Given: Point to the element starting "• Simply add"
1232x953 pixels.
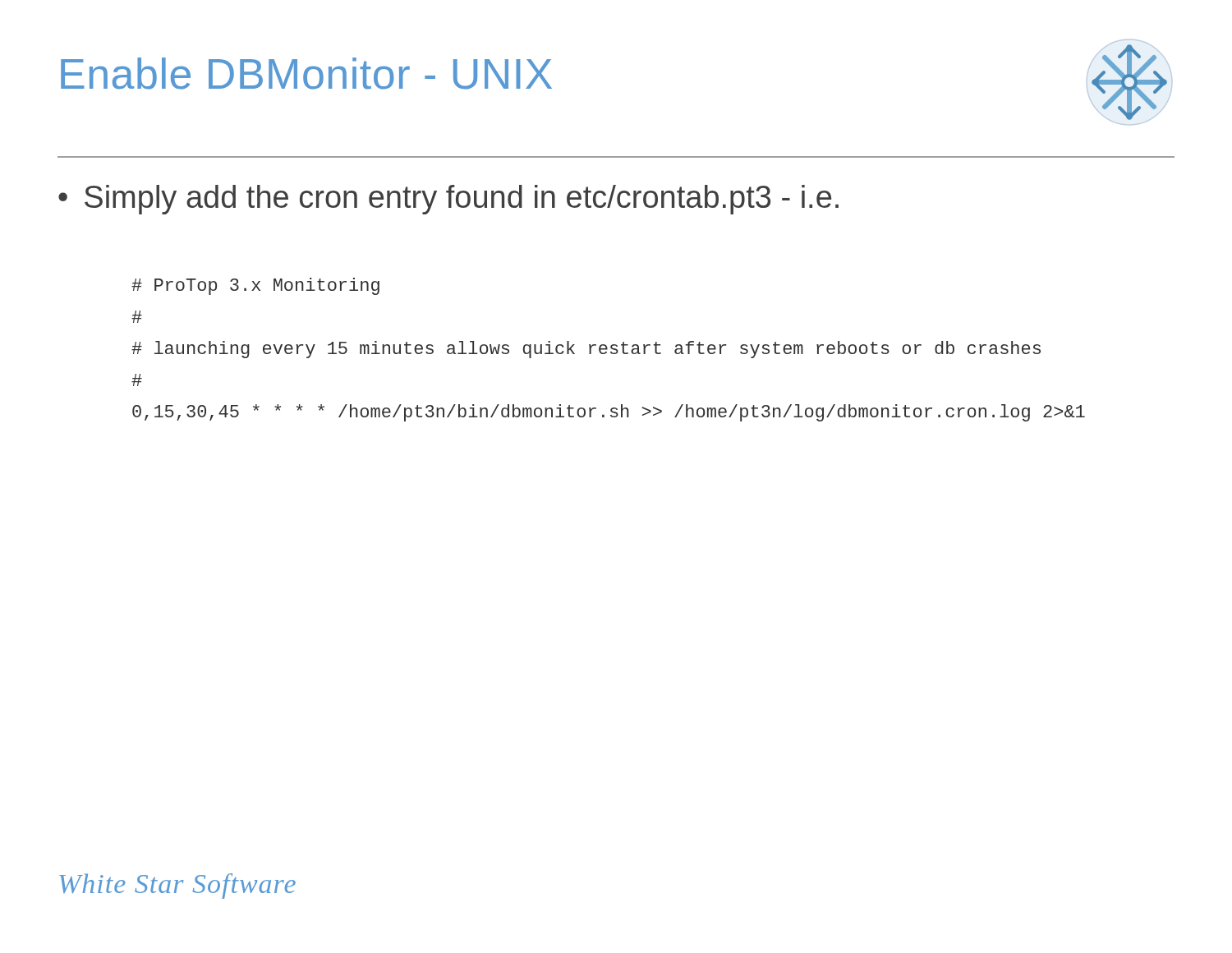Looking at the screenshot, I should [x=616, y=196].
